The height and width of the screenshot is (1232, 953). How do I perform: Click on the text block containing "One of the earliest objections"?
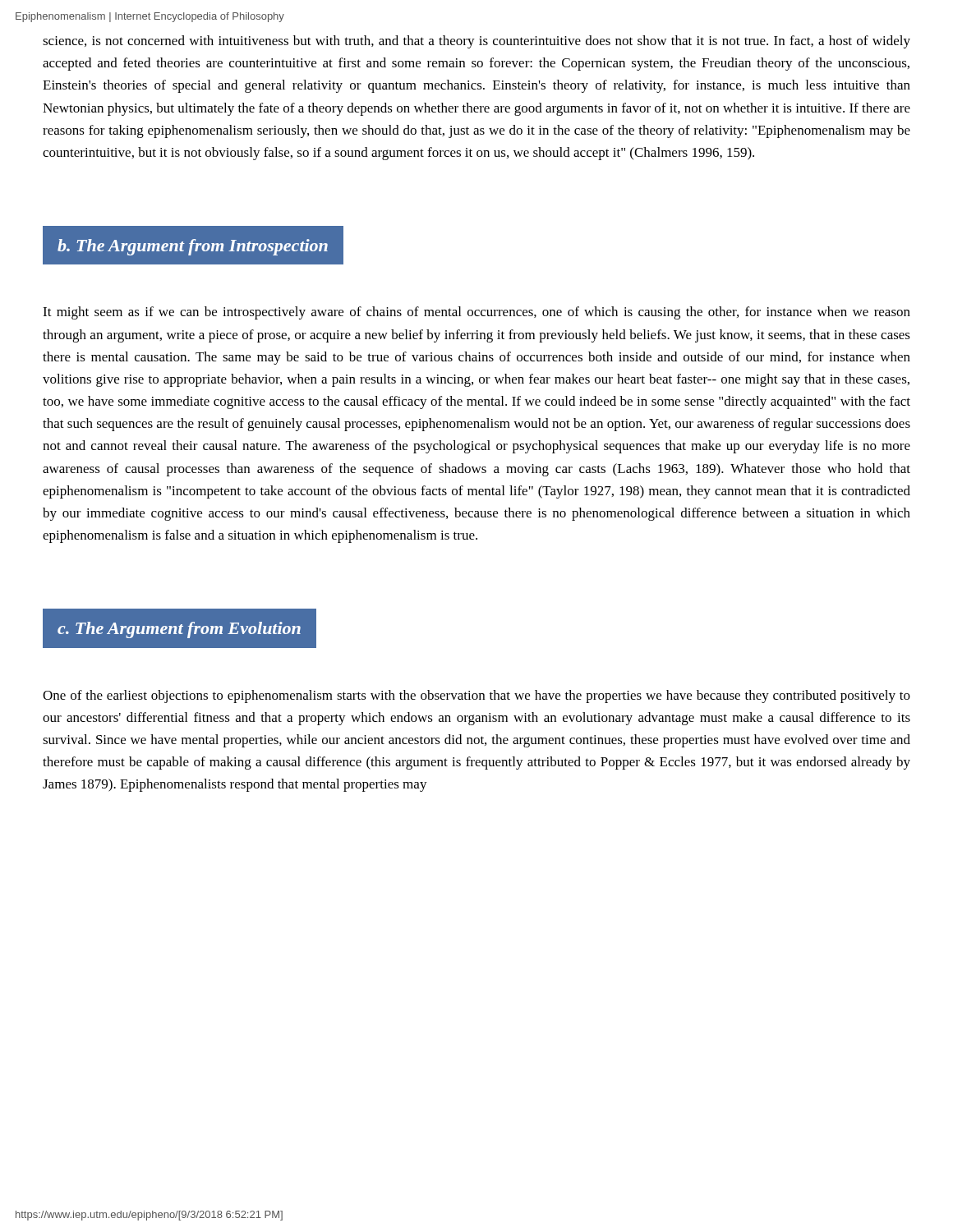(476, 740)
